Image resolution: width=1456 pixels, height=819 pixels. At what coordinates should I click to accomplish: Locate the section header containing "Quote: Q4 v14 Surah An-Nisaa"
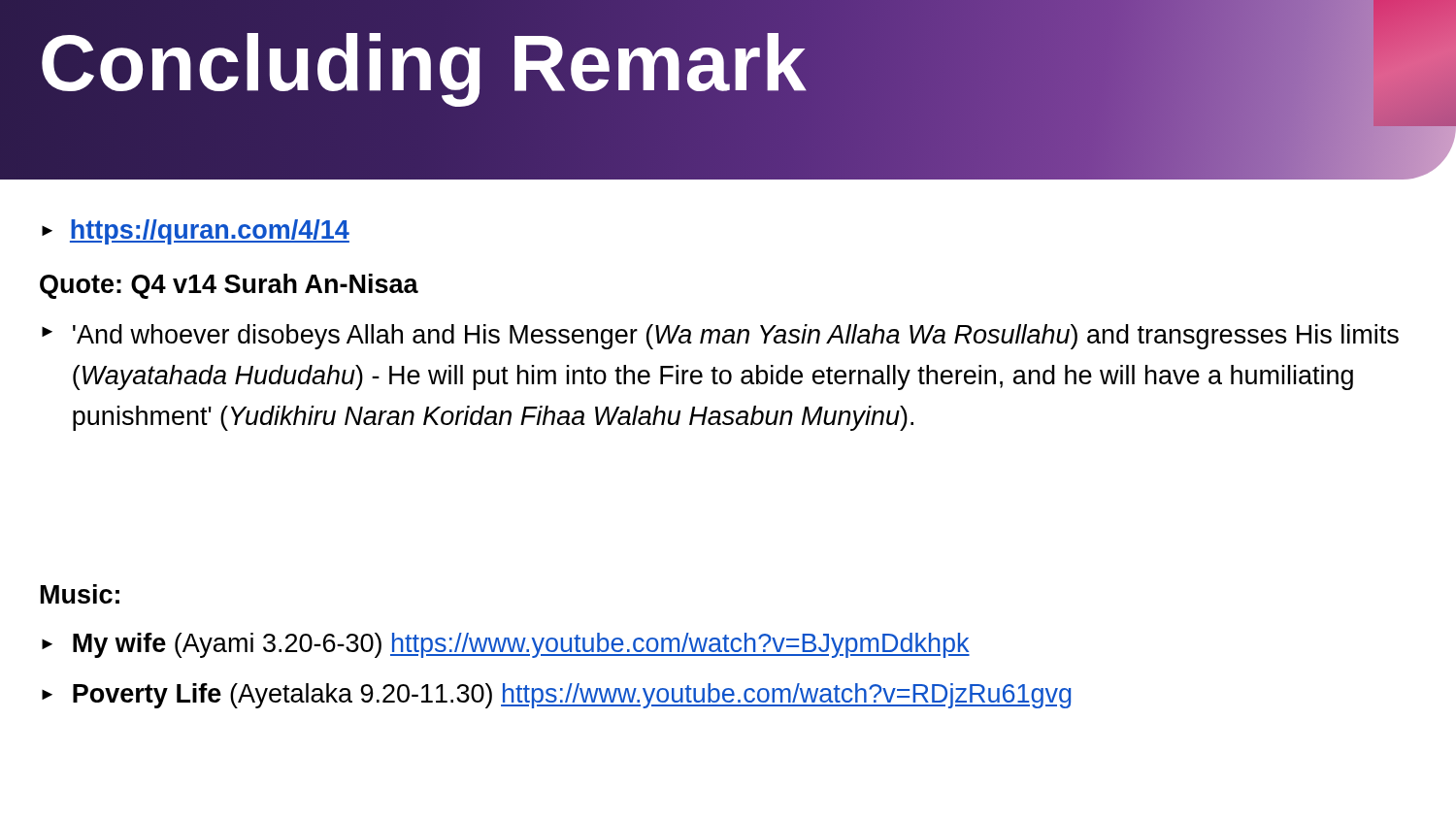tap(228, 284)
